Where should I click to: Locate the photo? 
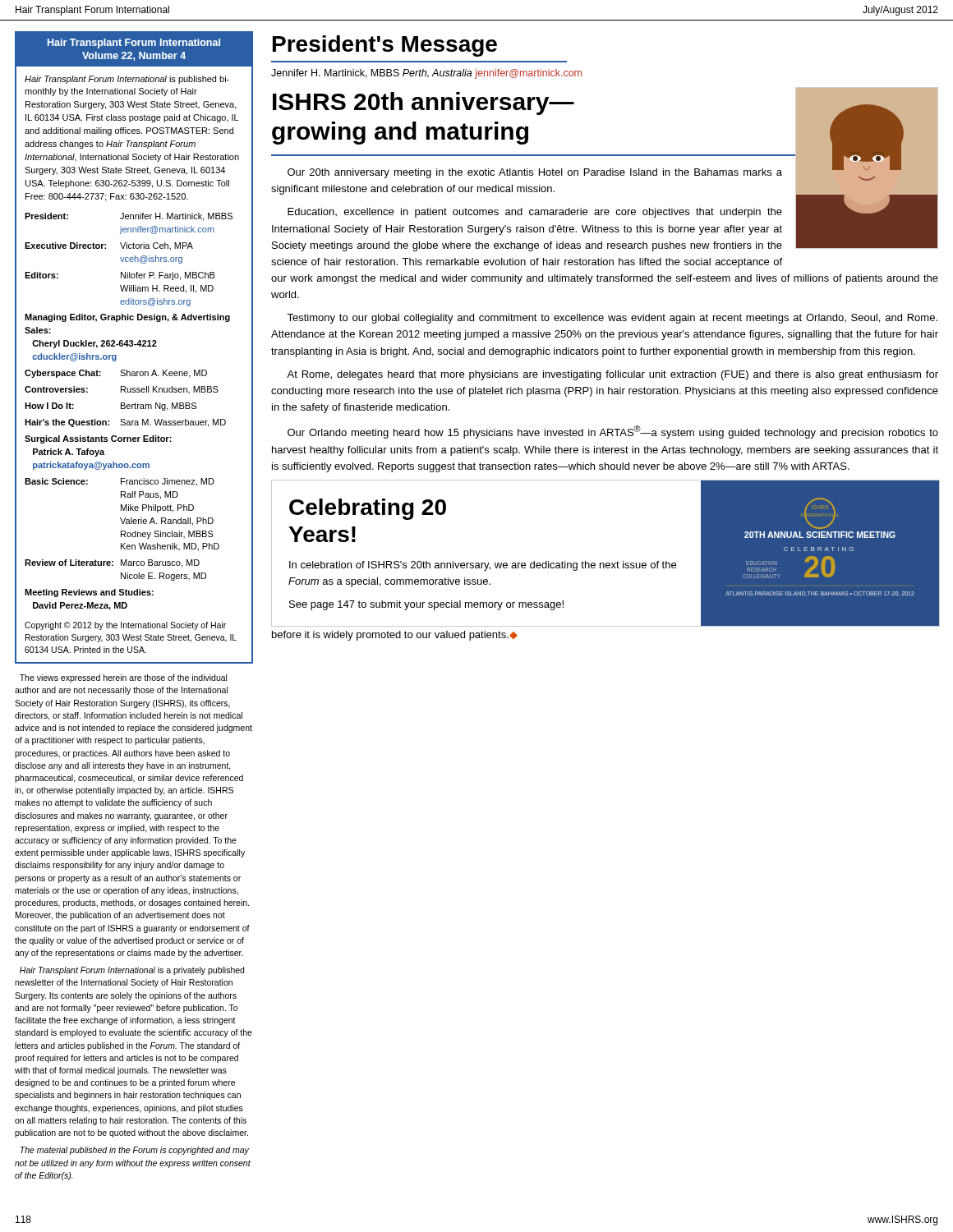[x=867, y=168]
